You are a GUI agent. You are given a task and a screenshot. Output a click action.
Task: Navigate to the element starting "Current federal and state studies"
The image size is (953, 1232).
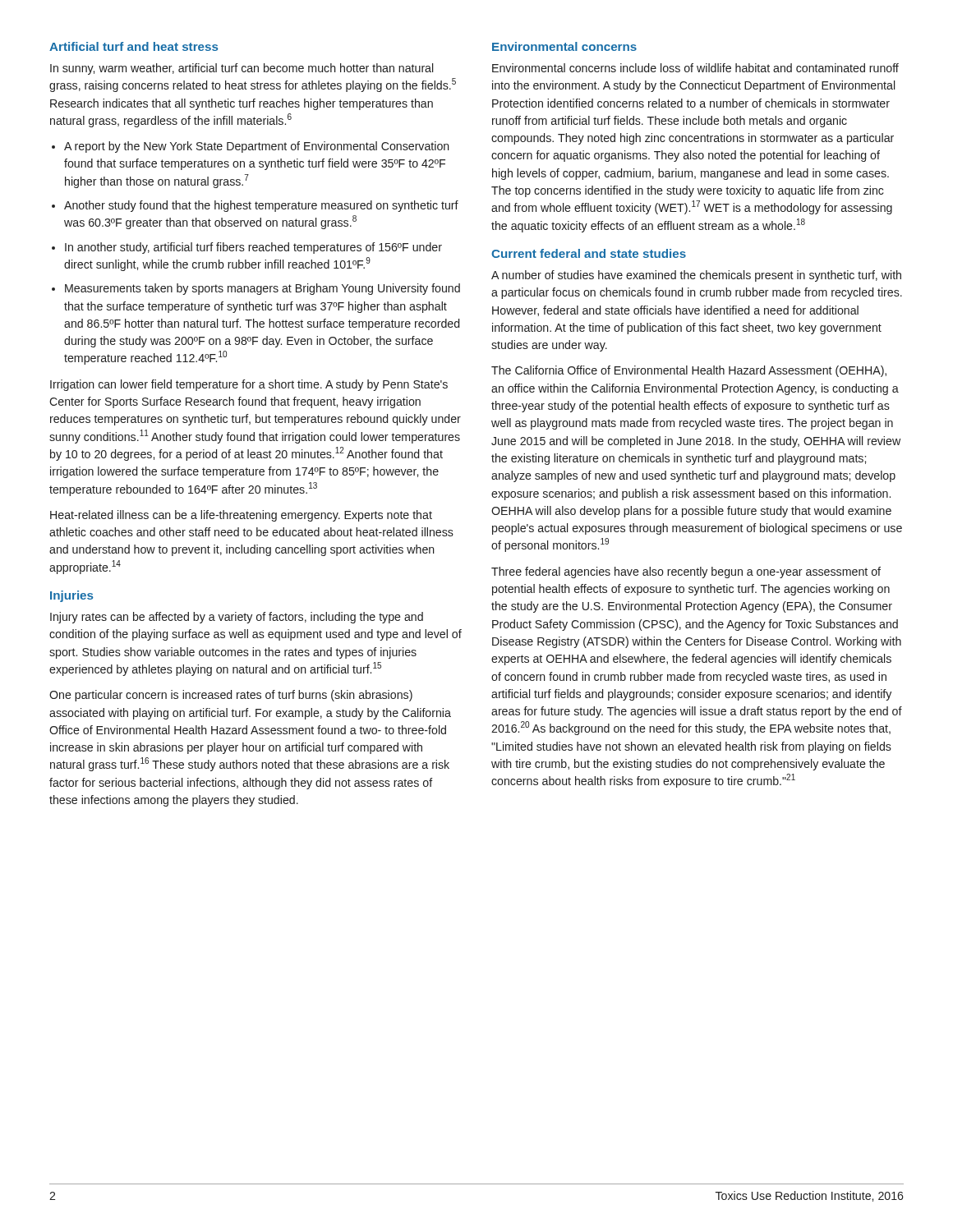(589, 253)
